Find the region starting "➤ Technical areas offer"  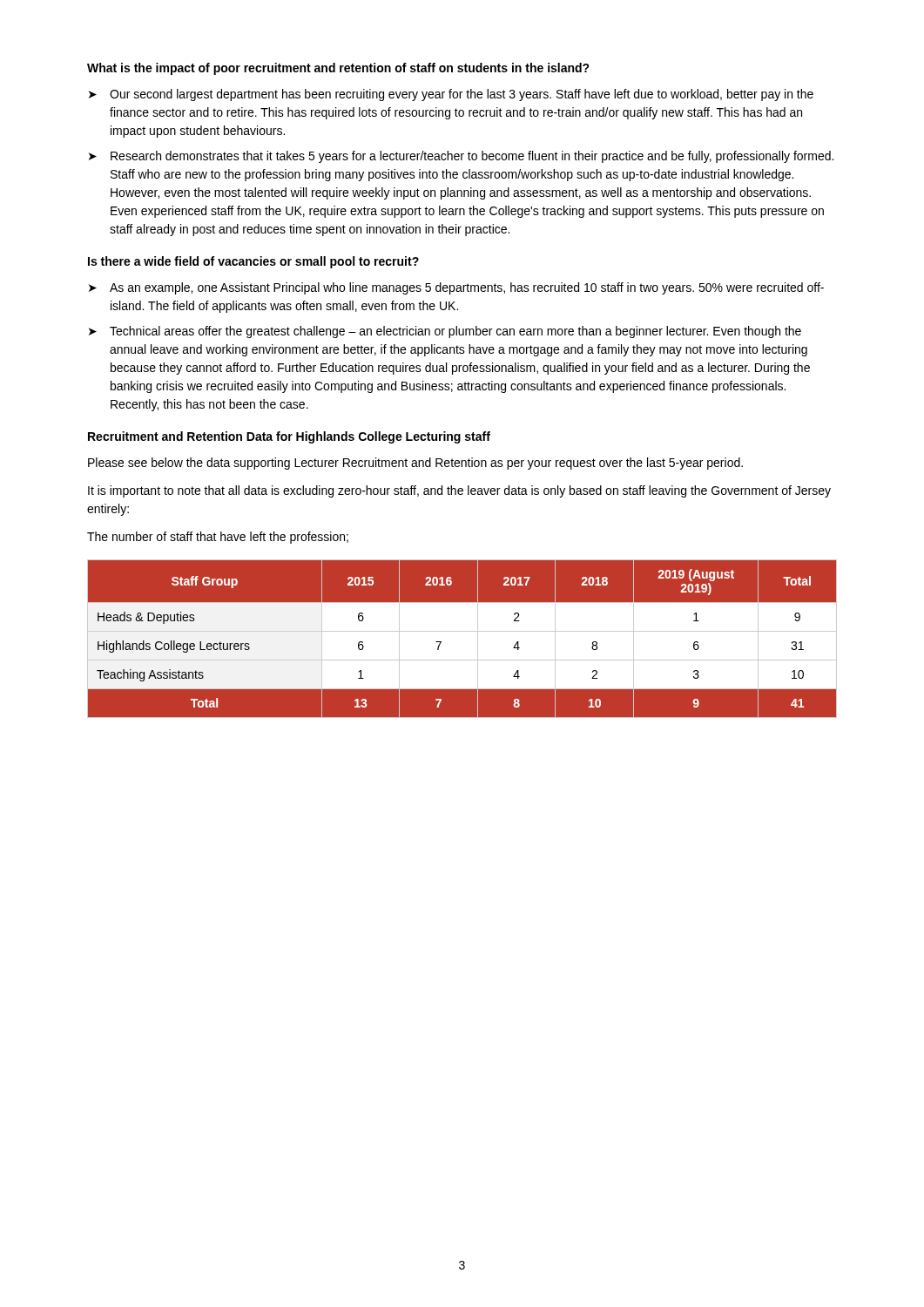[462, 368]
